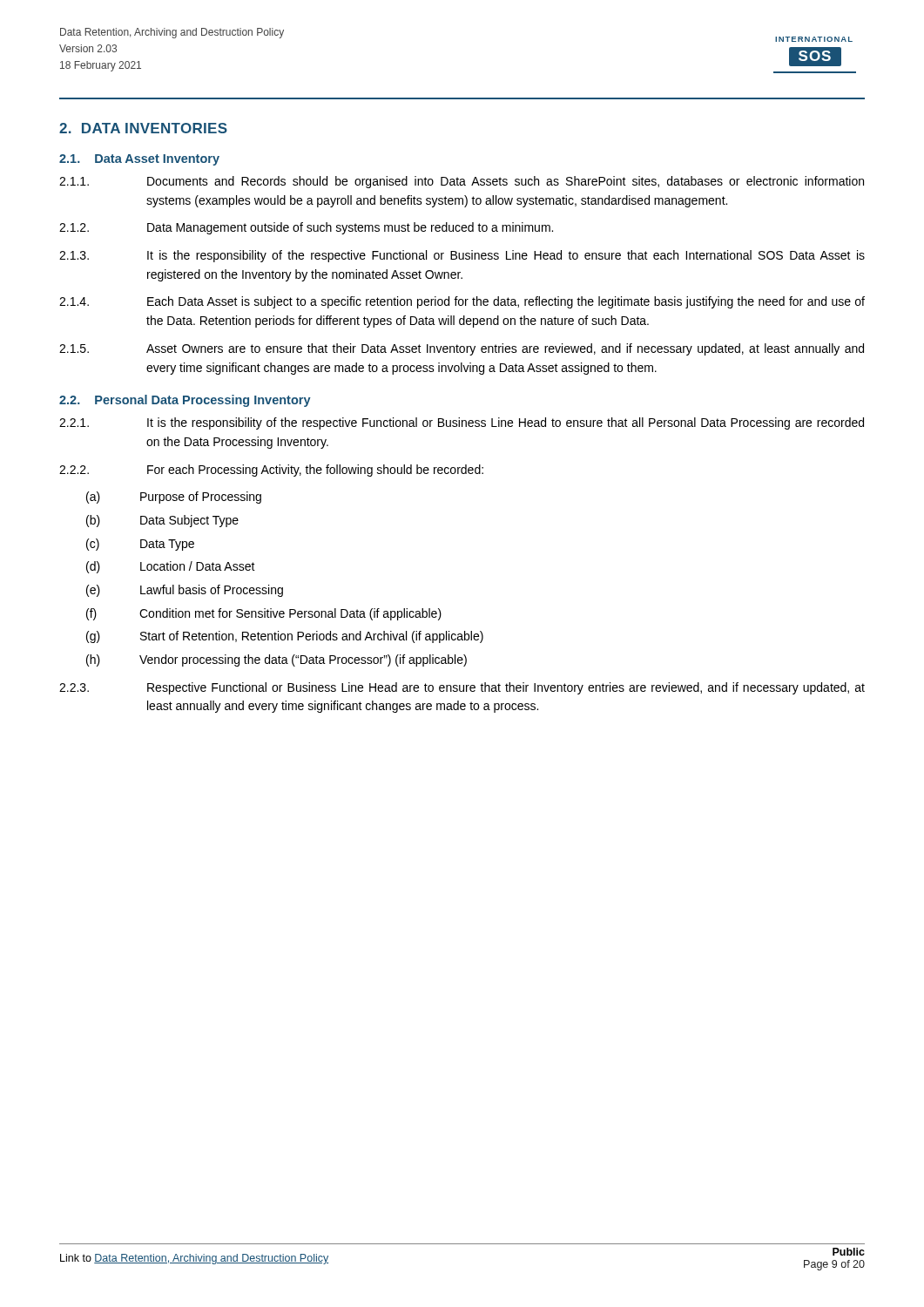Click on the list item that reads "2.2.2. For each Processing"

[x=462, y=470]
